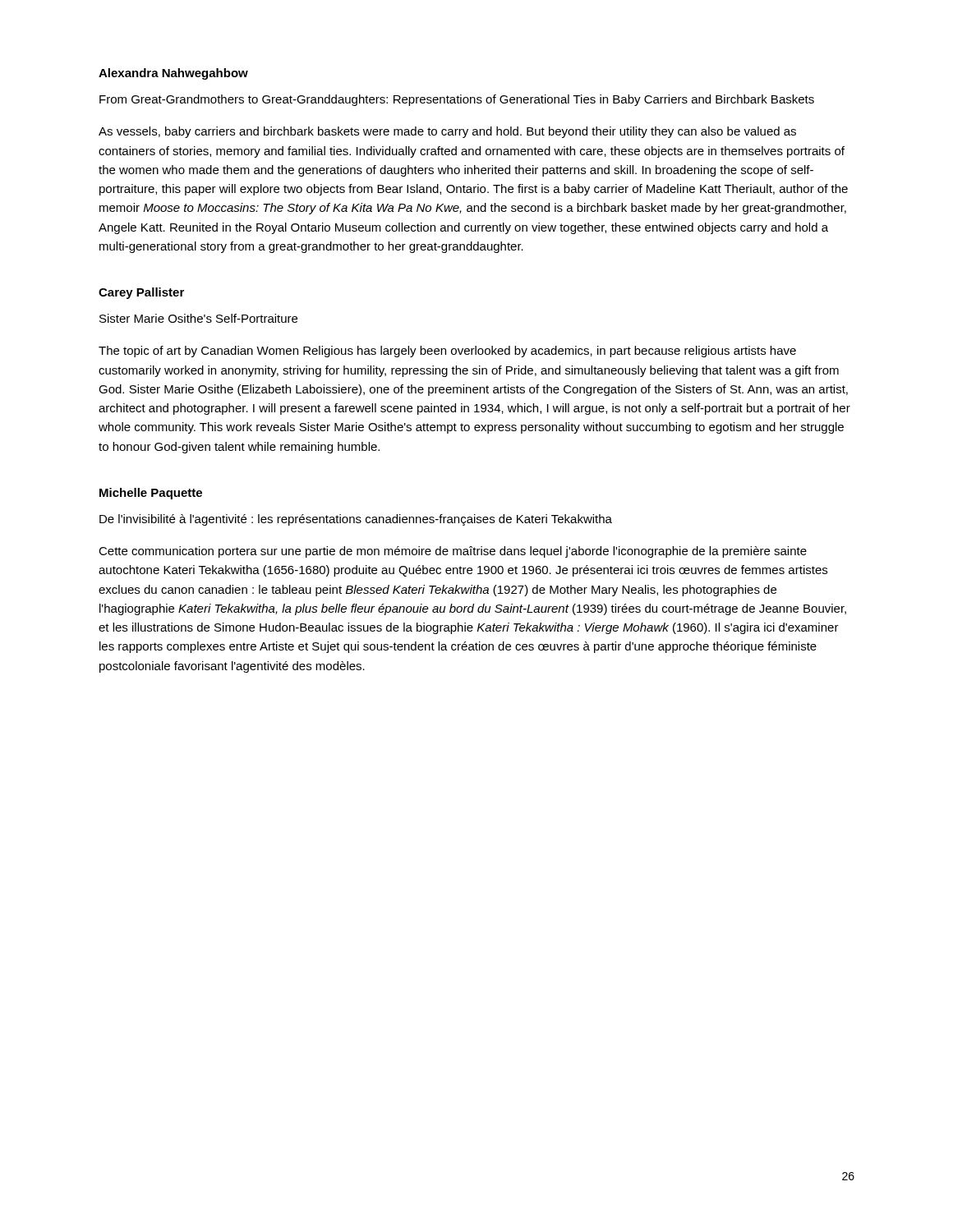Navigate to the text block starting "From Great-Grandmothers to Great-Granddaughters: Representations of"
Screen dimensions: 1232x953
456,99
